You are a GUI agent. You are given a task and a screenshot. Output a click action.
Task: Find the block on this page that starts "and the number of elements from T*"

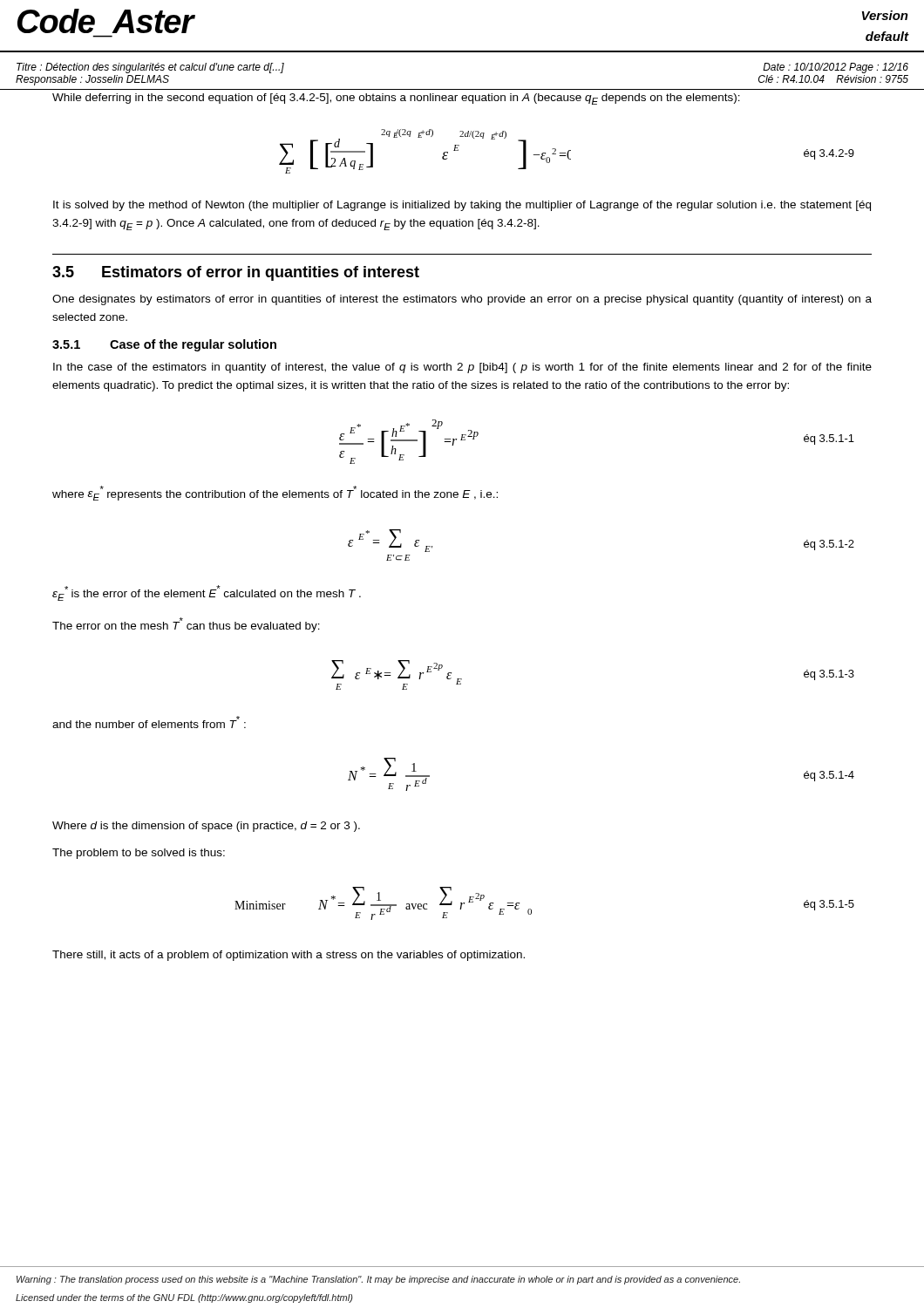149,722
